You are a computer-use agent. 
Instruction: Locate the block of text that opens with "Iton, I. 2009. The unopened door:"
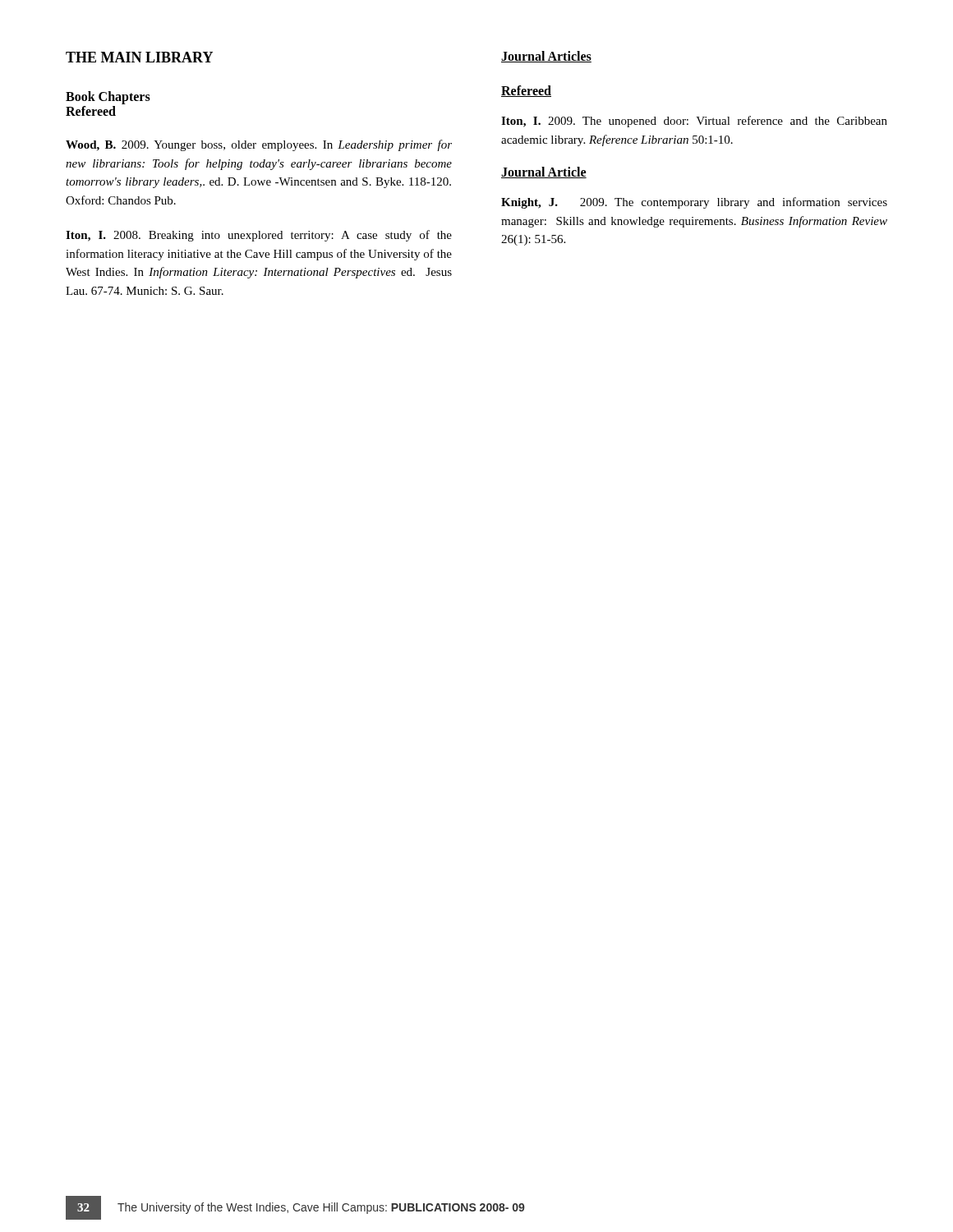pyautogui.click(x=694, y=130)
